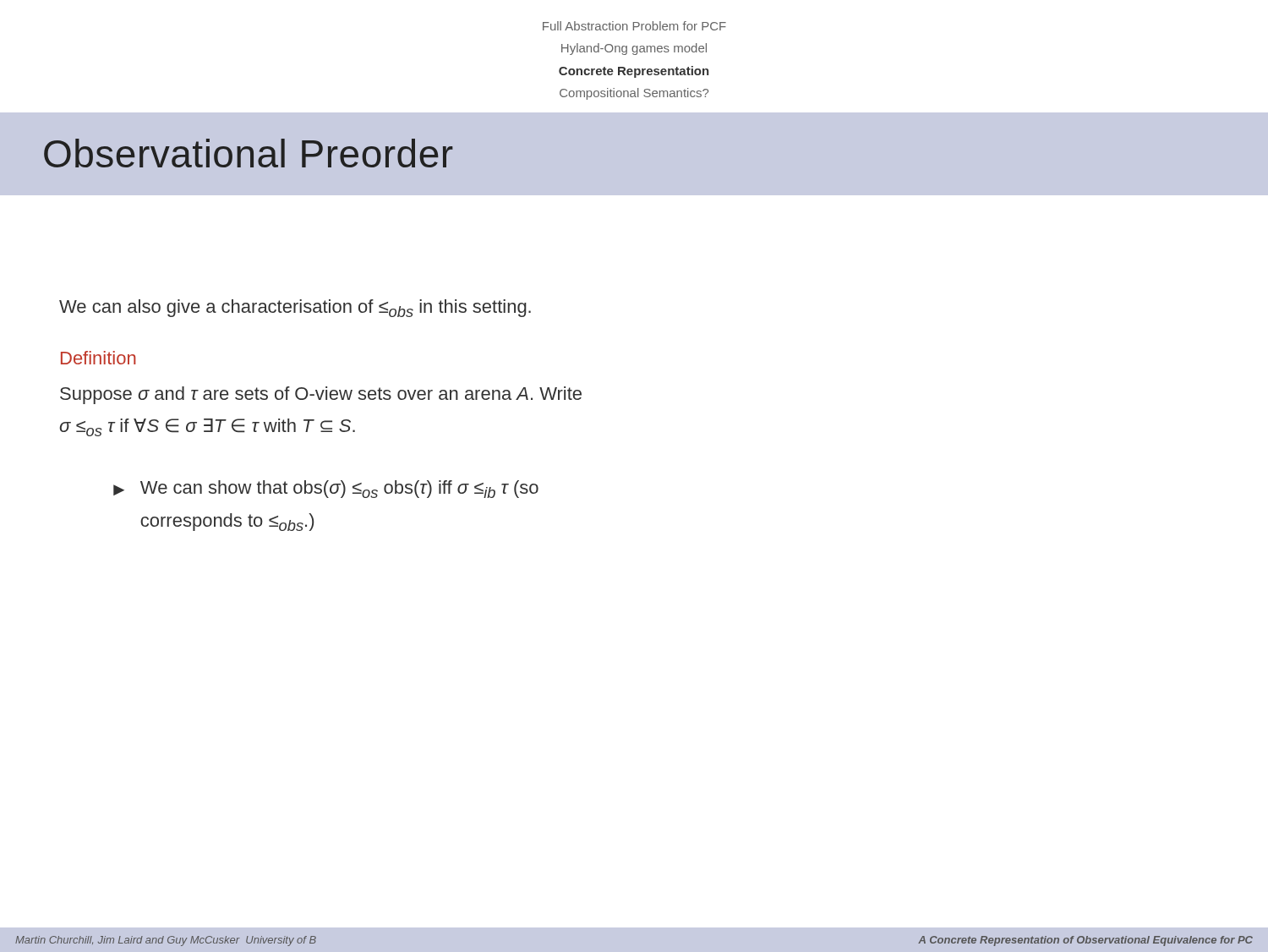
Task: Select the text block that reads "We can also give"
Action: [x=296, y=308]
